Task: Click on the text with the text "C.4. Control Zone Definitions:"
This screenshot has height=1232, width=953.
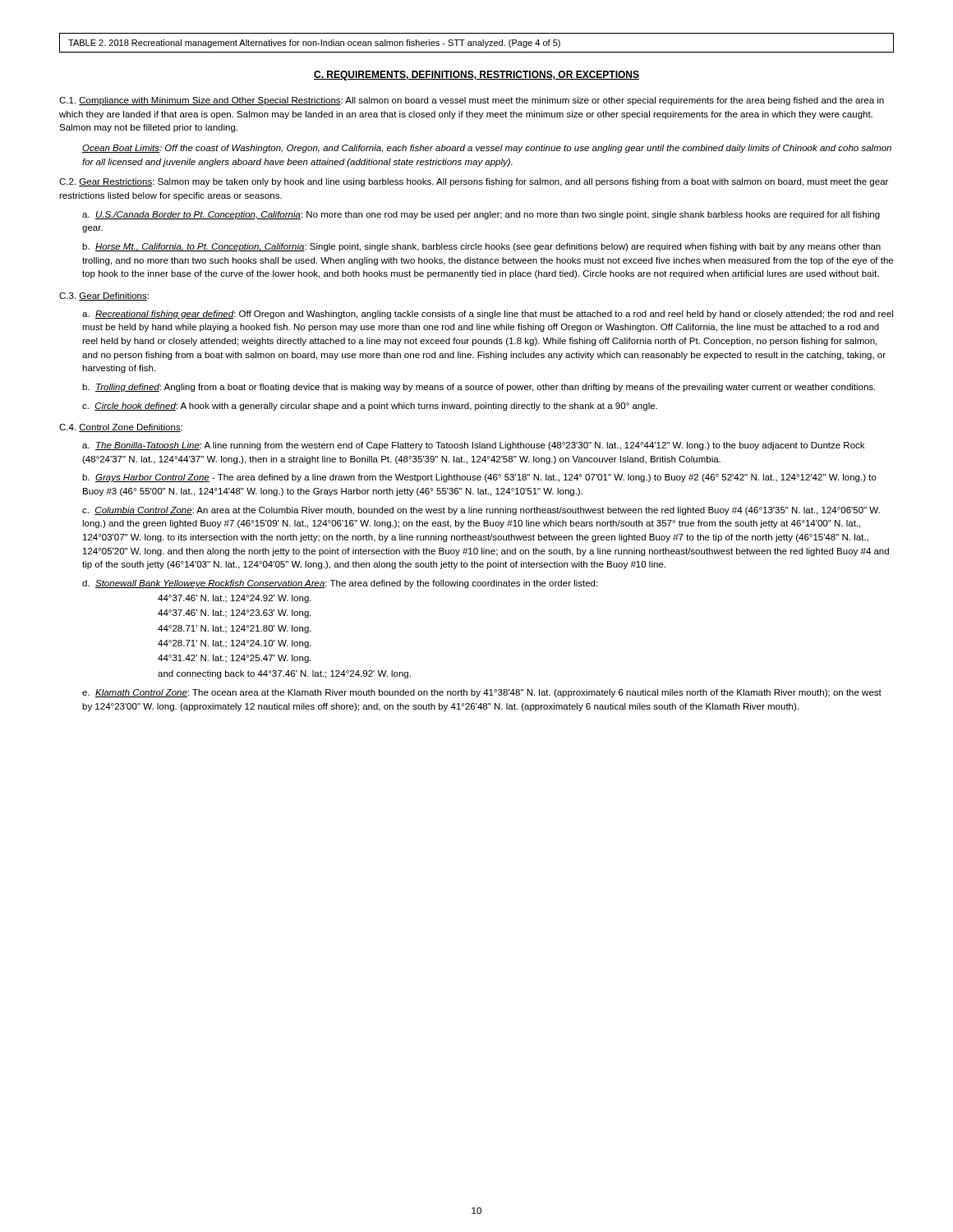Action: pos(121,428)
